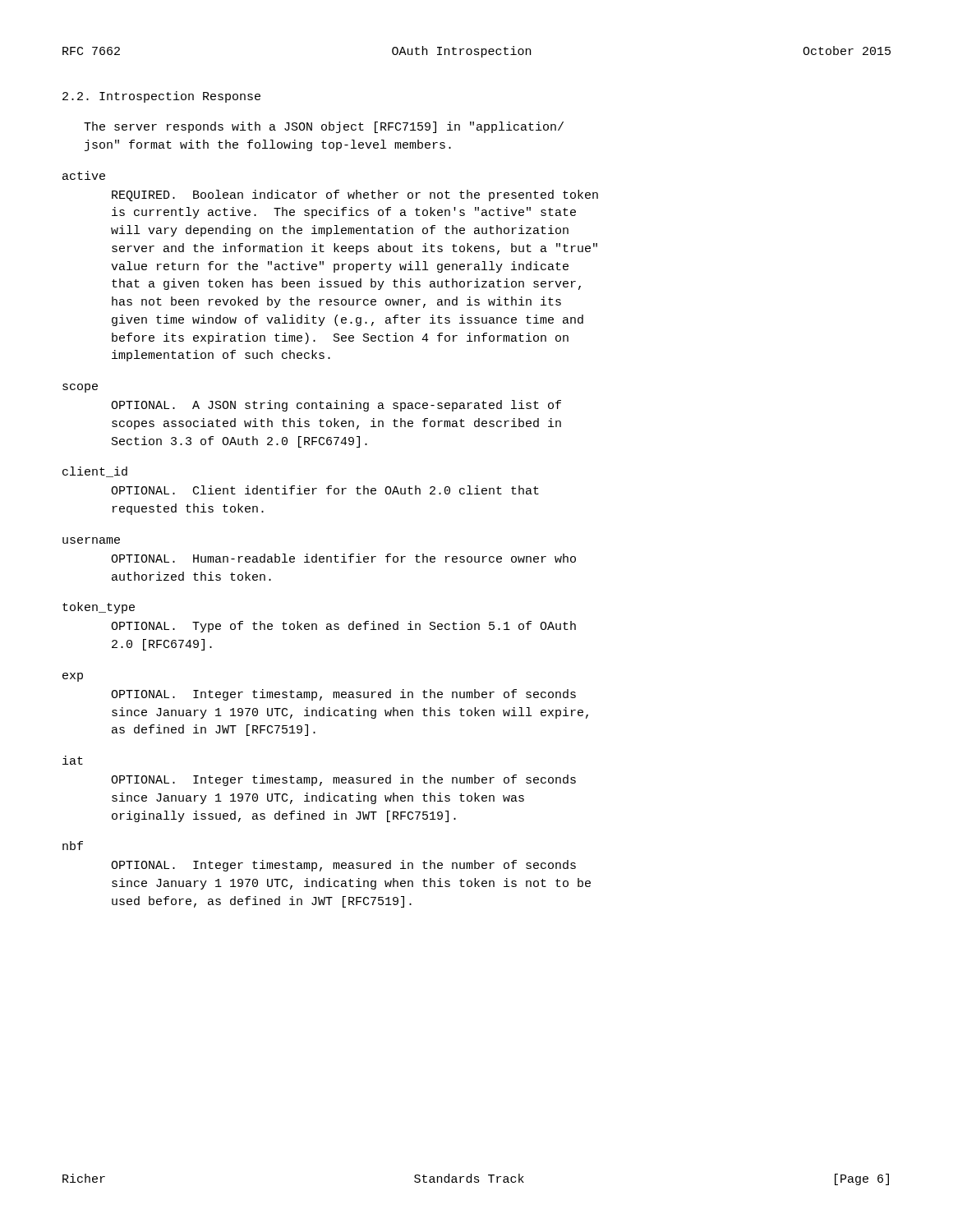Select the text block containing "username OPTIONAL. Human-readable identifier for"

(x=476, y=560)
